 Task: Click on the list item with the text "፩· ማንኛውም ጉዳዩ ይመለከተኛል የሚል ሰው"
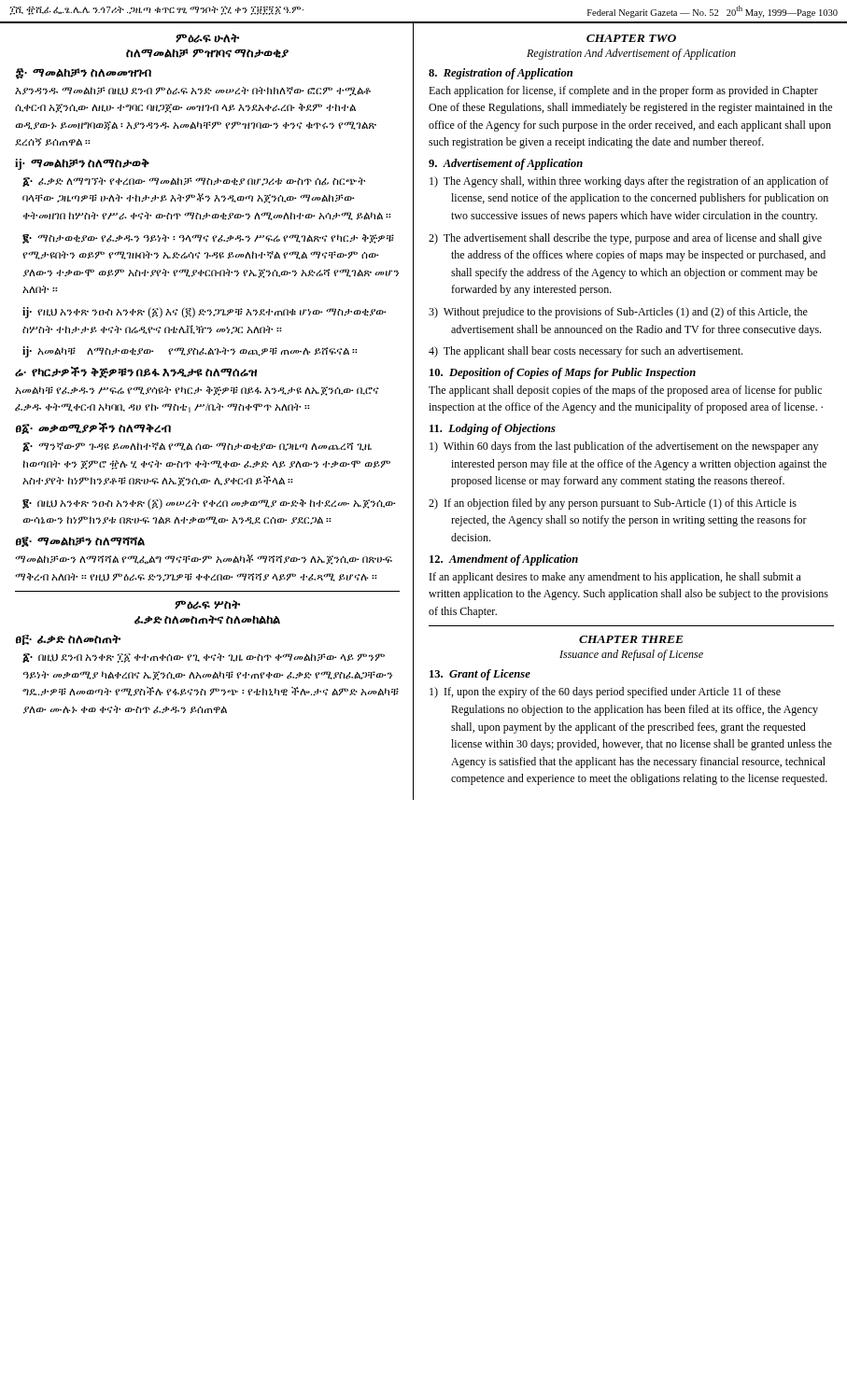point(207,463)
